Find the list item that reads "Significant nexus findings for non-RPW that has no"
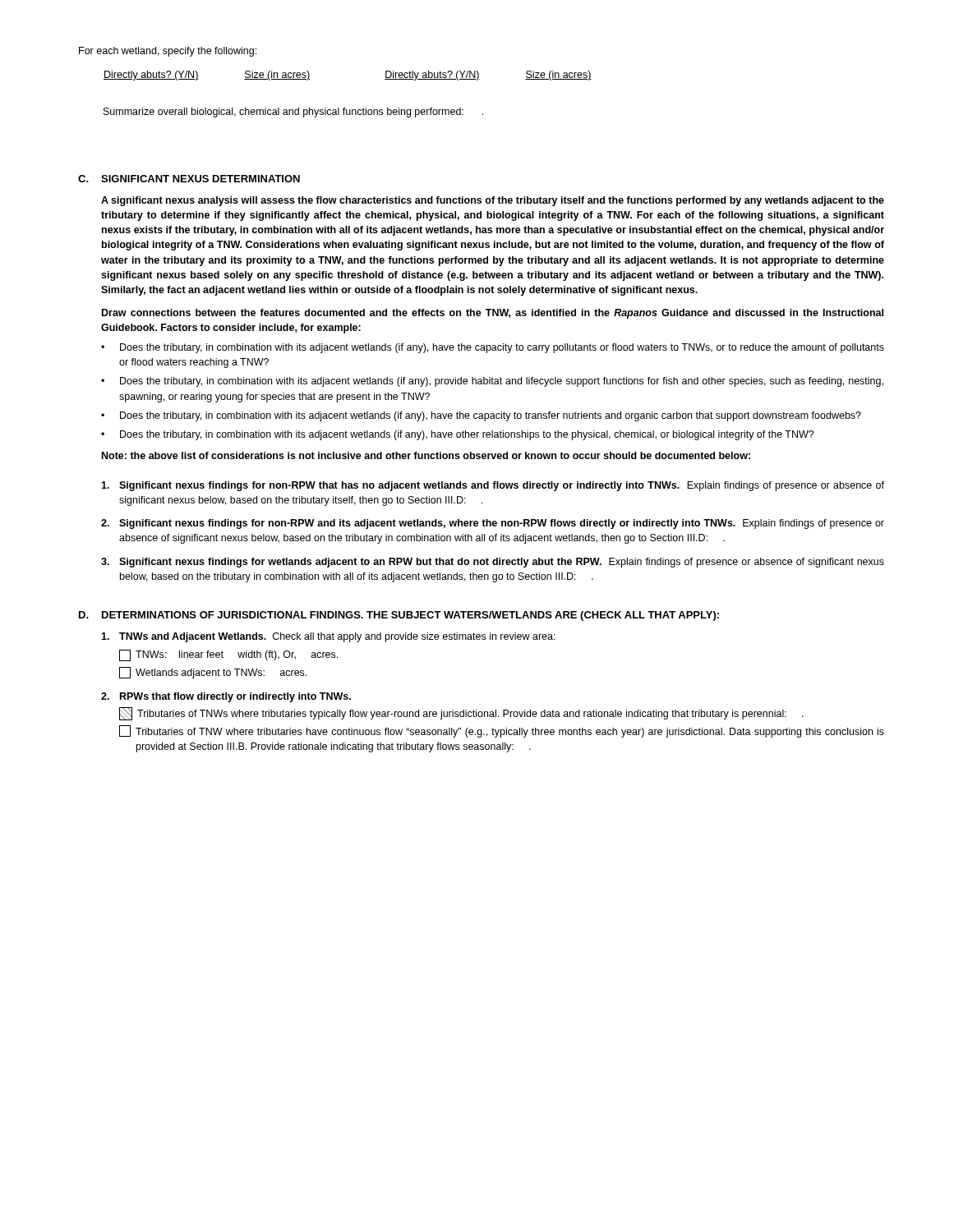The width and height of the screenshot is (954, 1232). 493,493
